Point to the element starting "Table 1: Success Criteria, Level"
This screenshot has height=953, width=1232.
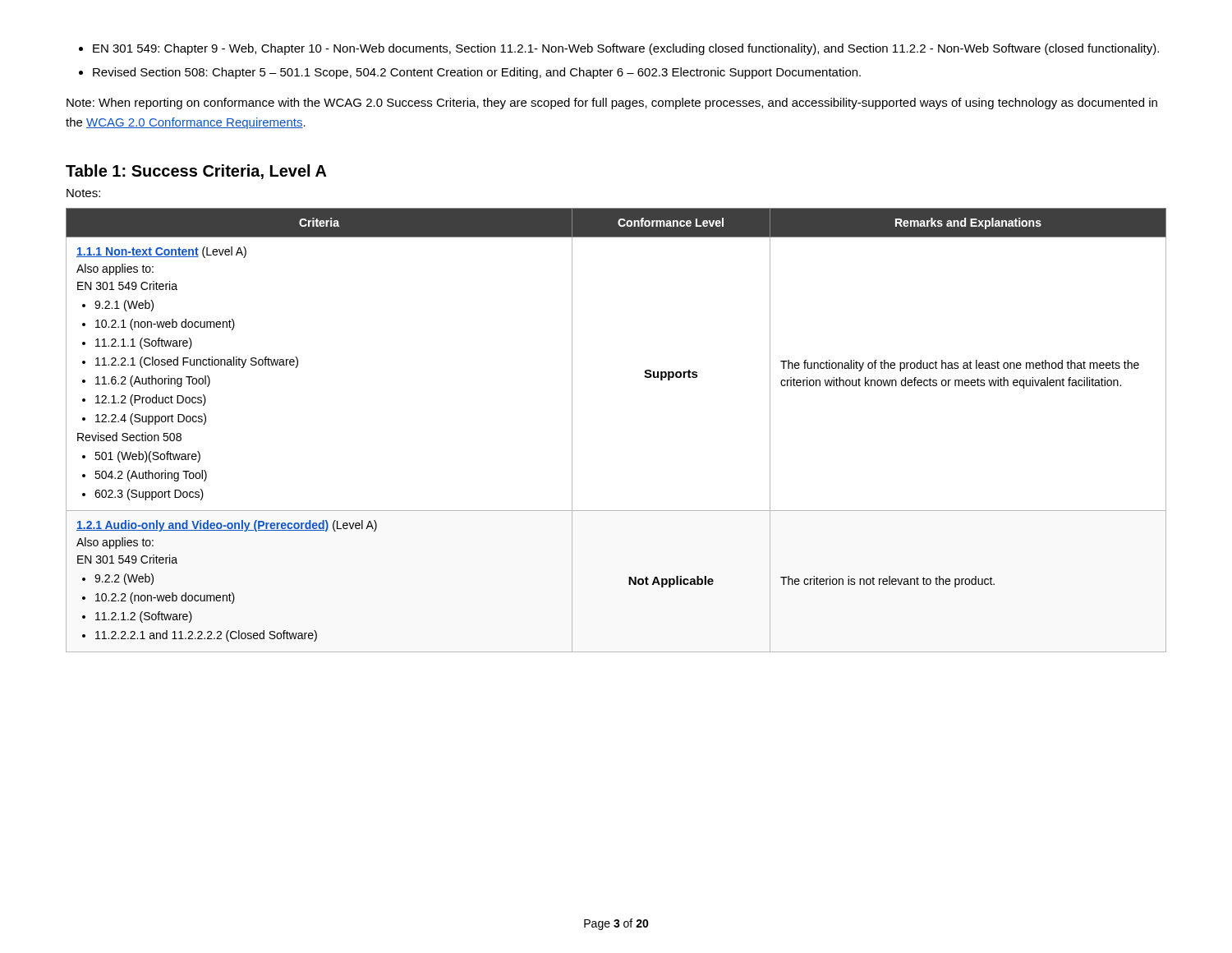(196, 171)
